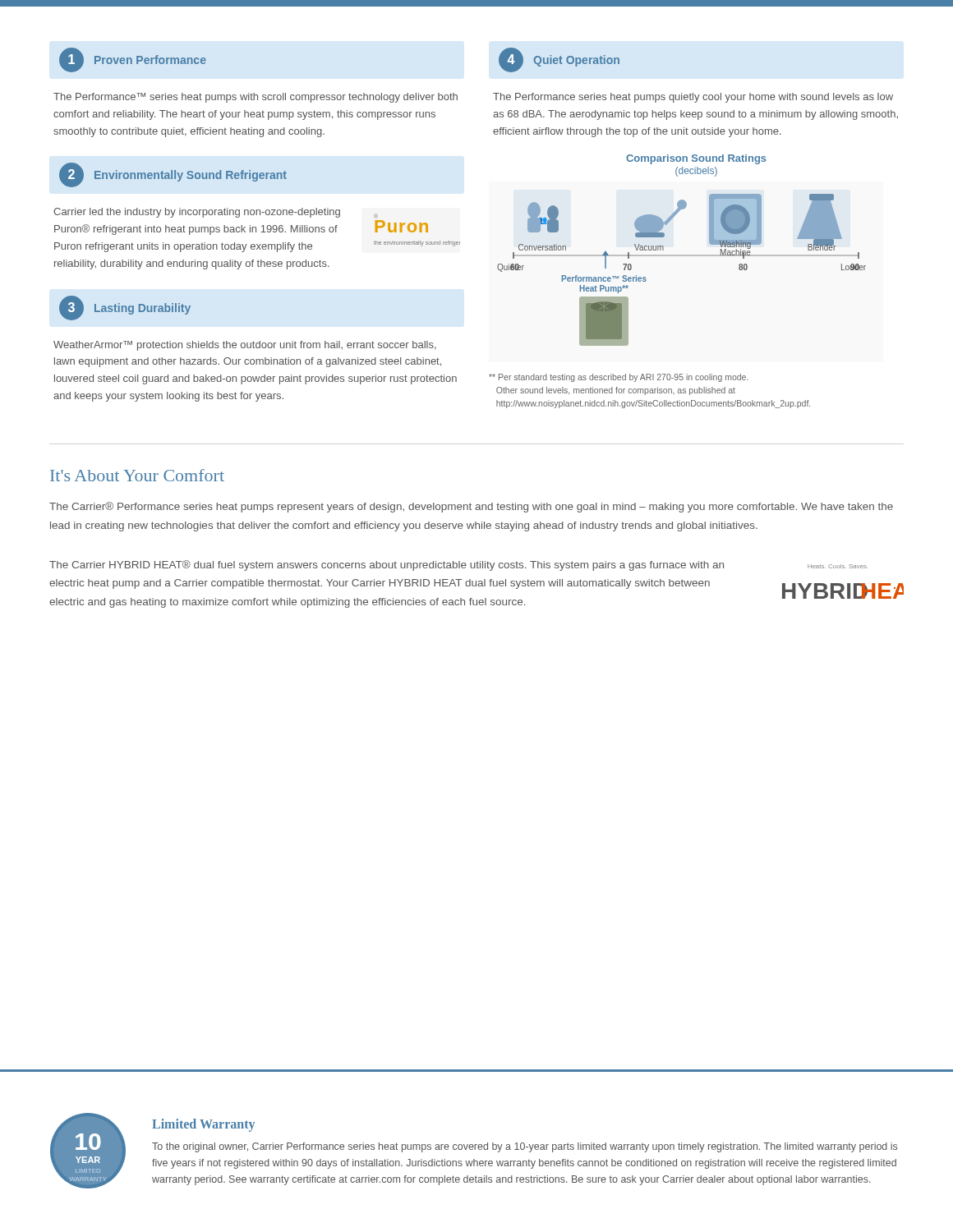Locate the title

pyautogui.click(x=137, y=475)
